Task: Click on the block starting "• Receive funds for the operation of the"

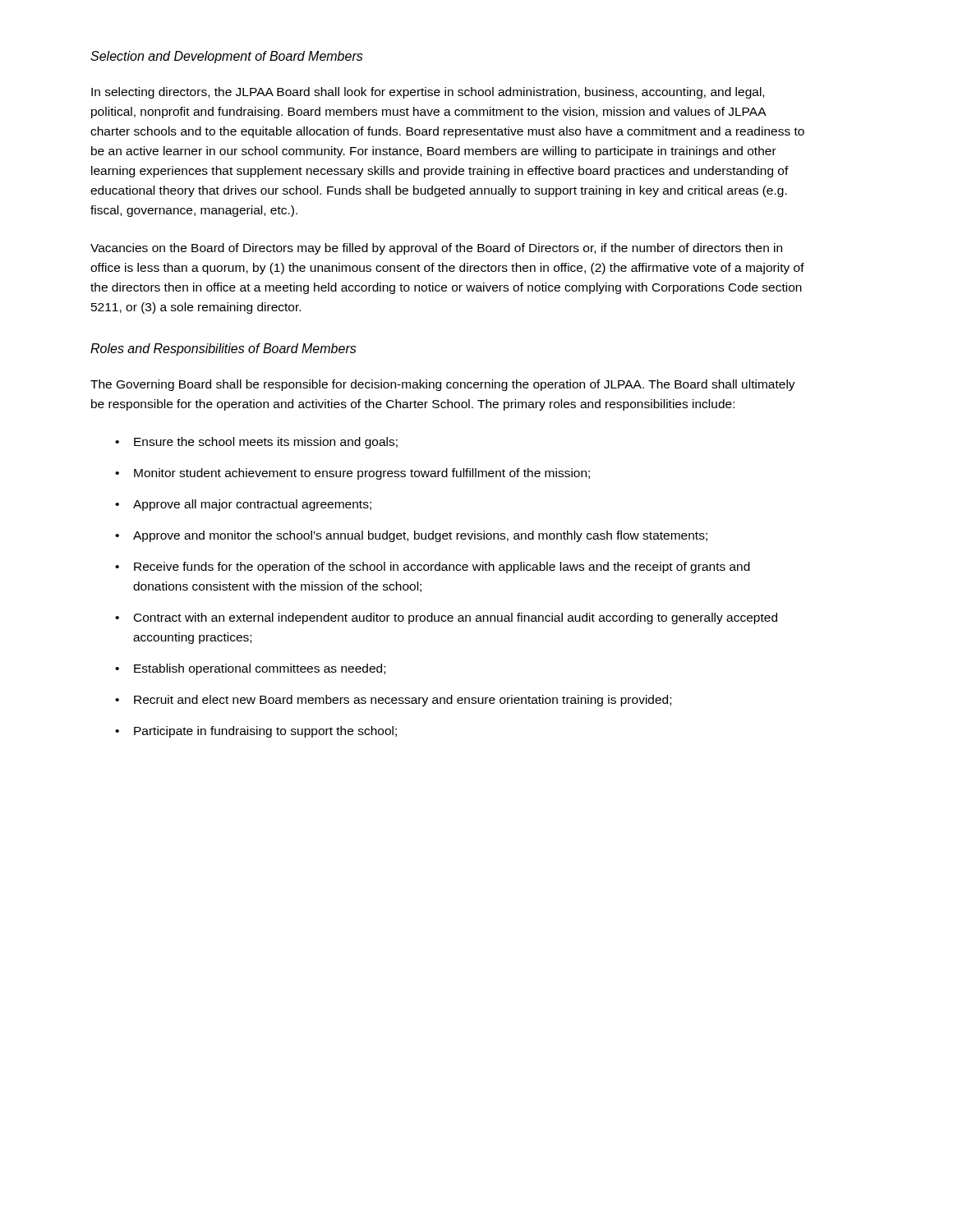Action: [448, 577]
